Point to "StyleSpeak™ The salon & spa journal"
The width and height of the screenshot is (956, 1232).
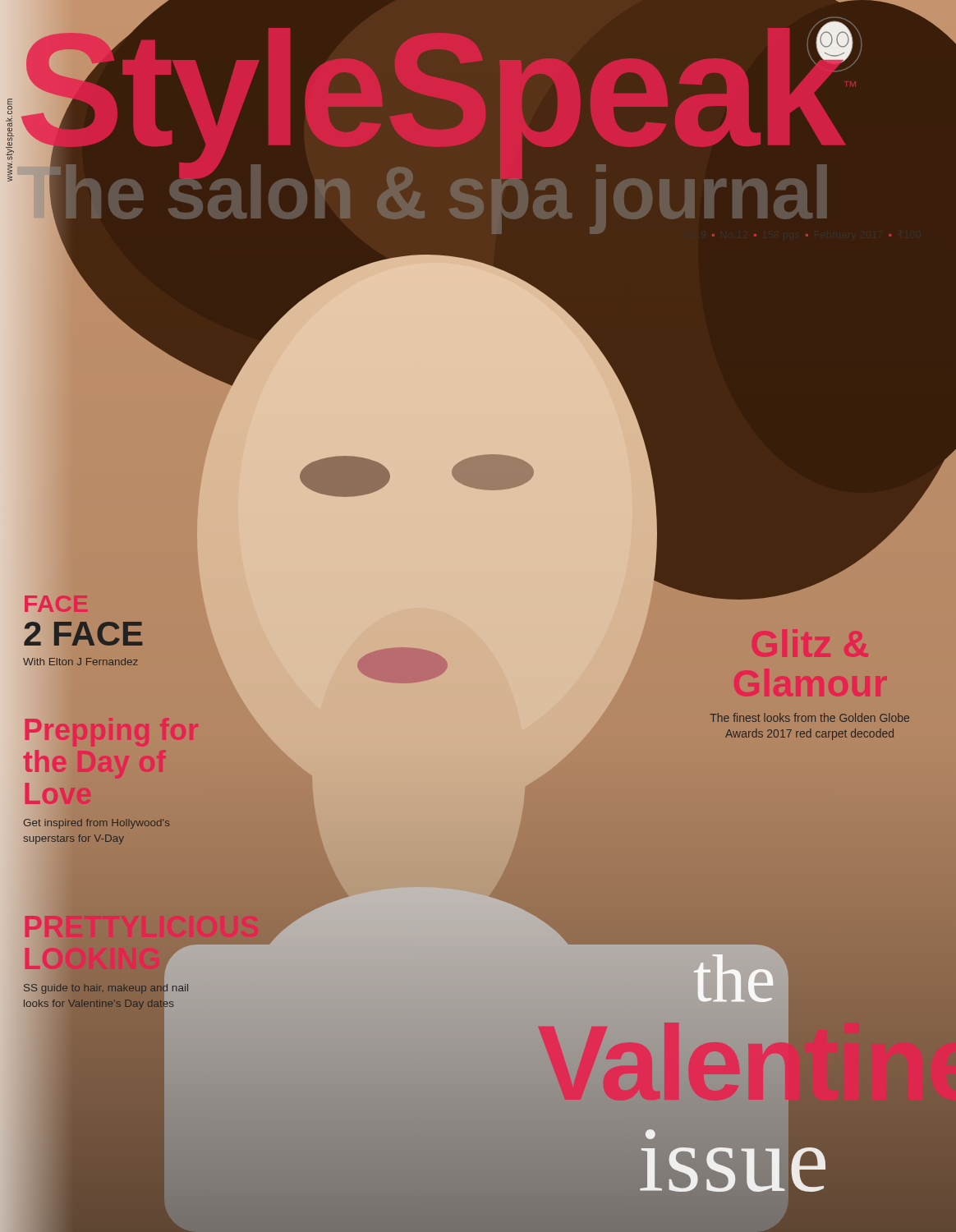coord(476,120)
